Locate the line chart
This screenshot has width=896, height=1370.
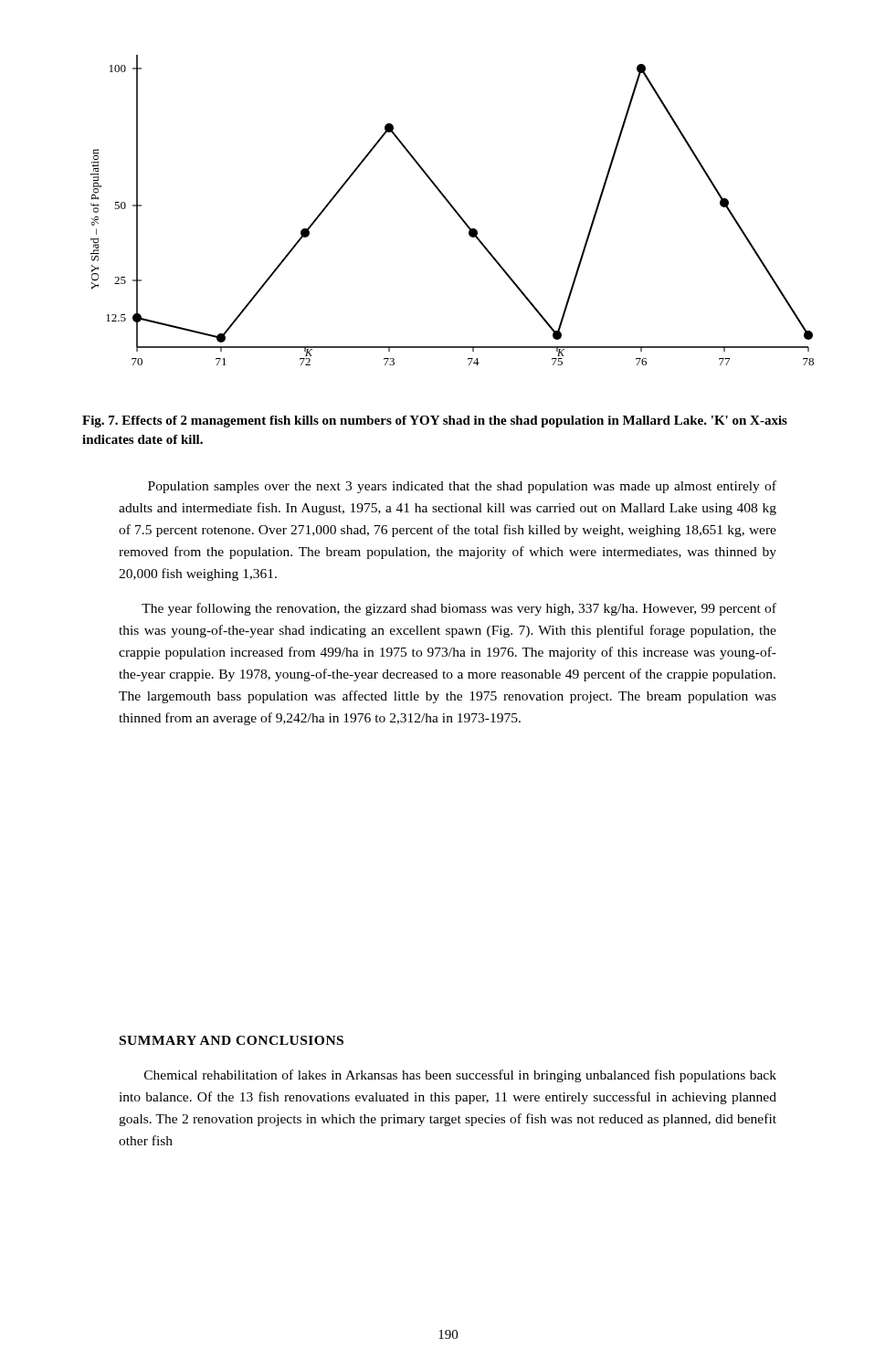[457, 219]
